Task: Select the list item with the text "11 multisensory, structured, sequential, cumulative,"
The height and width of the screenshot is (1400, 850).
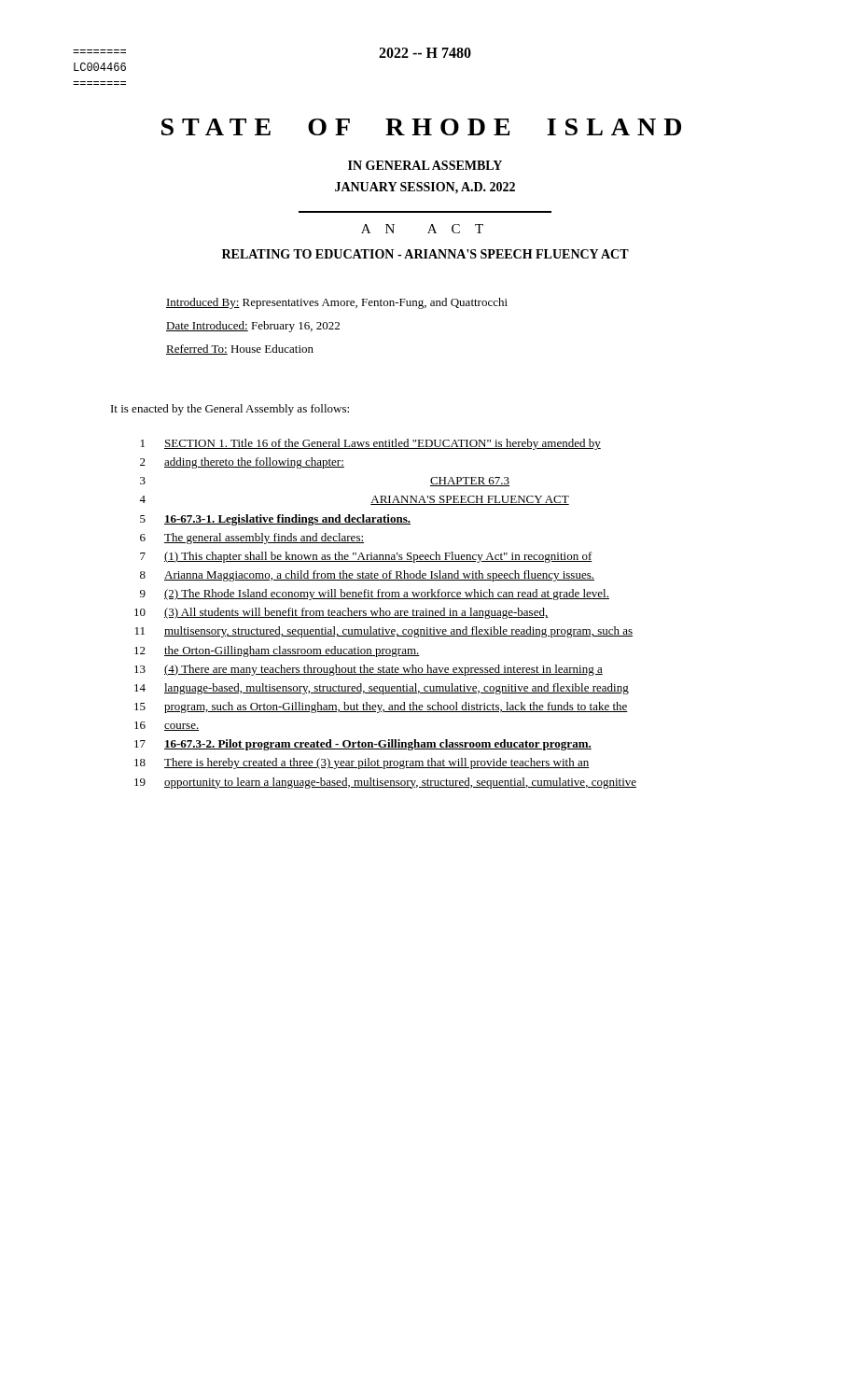Action: tap(443, 631)
